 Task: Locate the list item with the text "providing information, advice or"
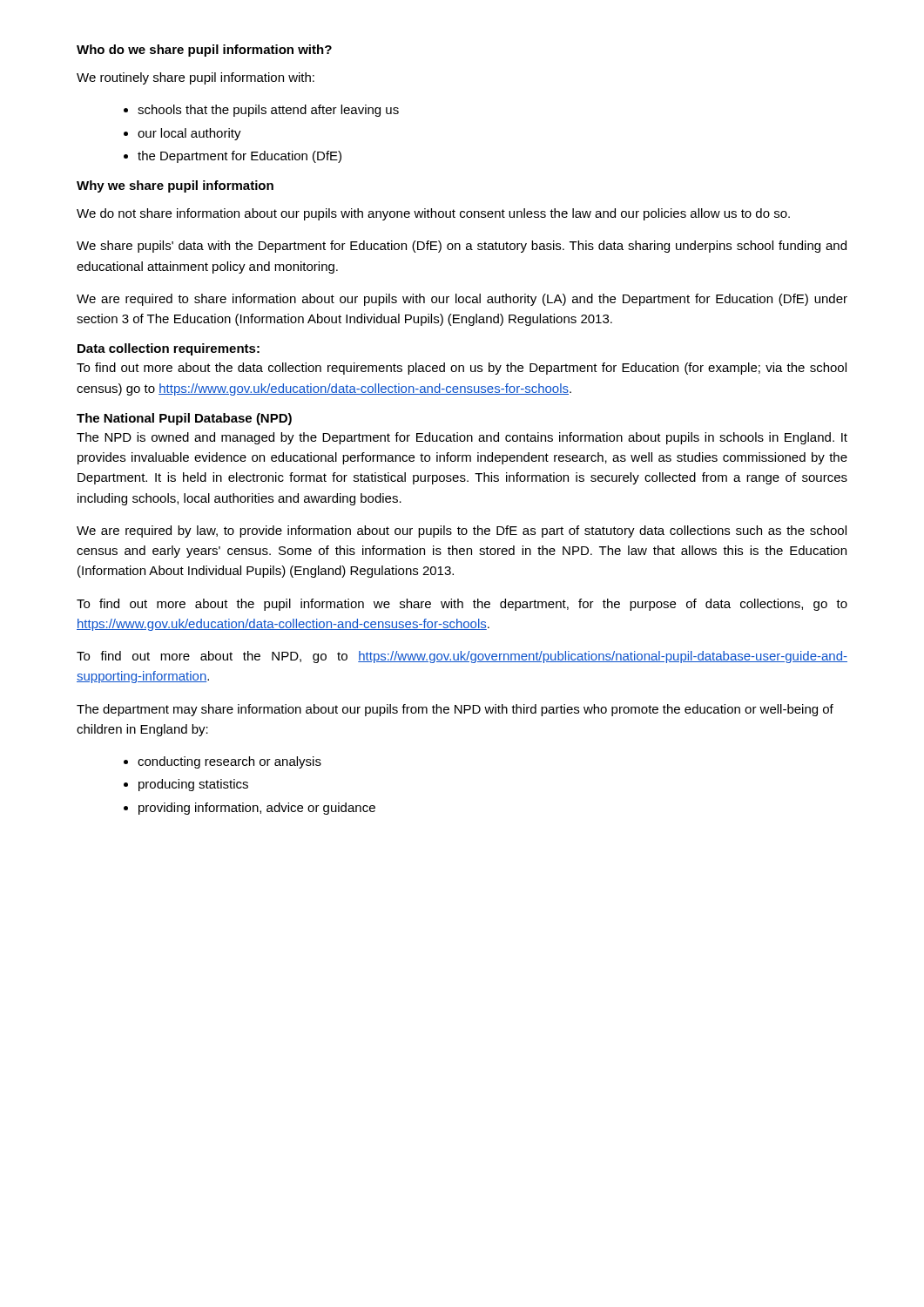tap(257, 807)
